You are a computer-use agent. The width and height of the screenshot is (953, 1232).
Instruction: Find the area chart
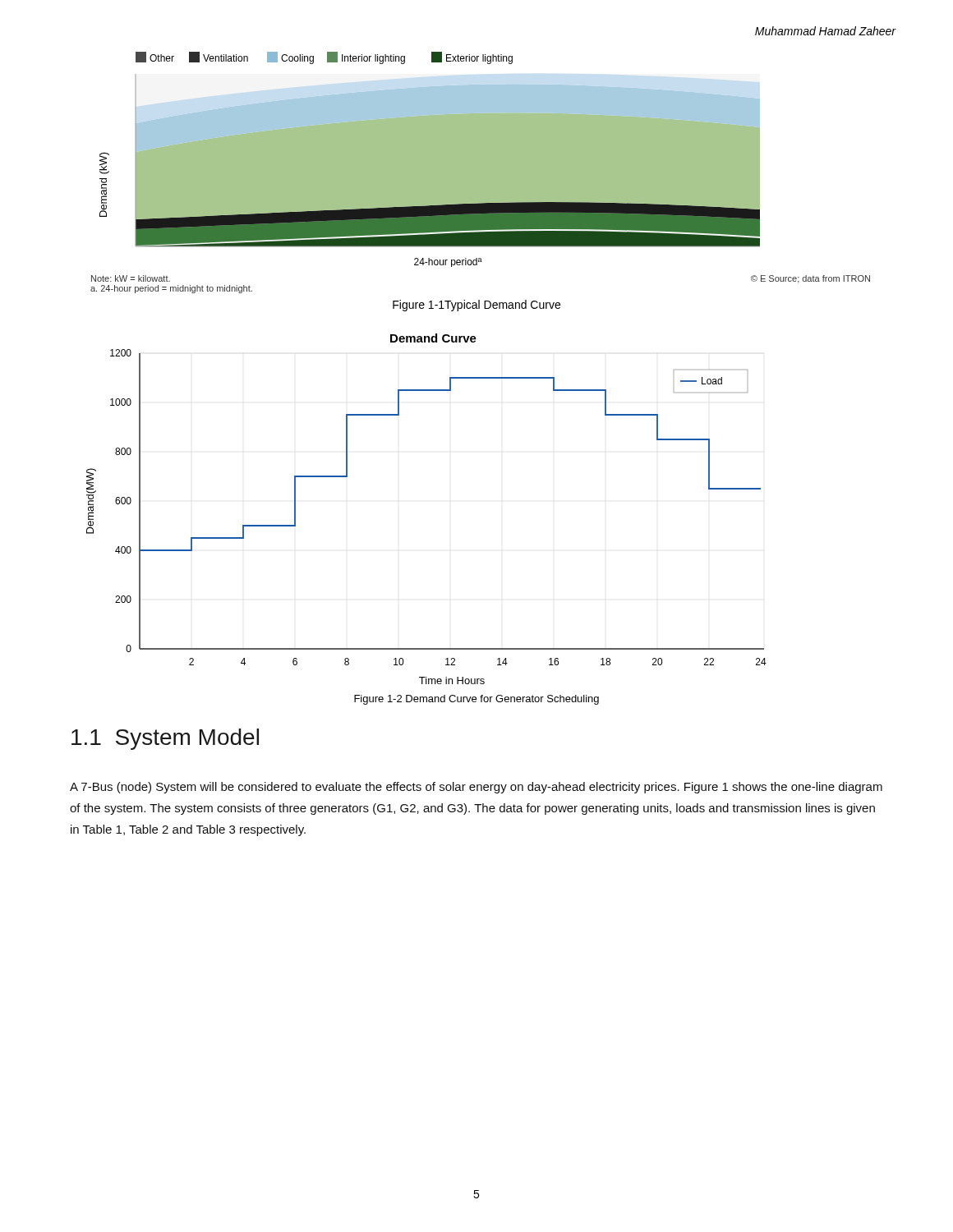coord(431,158)
